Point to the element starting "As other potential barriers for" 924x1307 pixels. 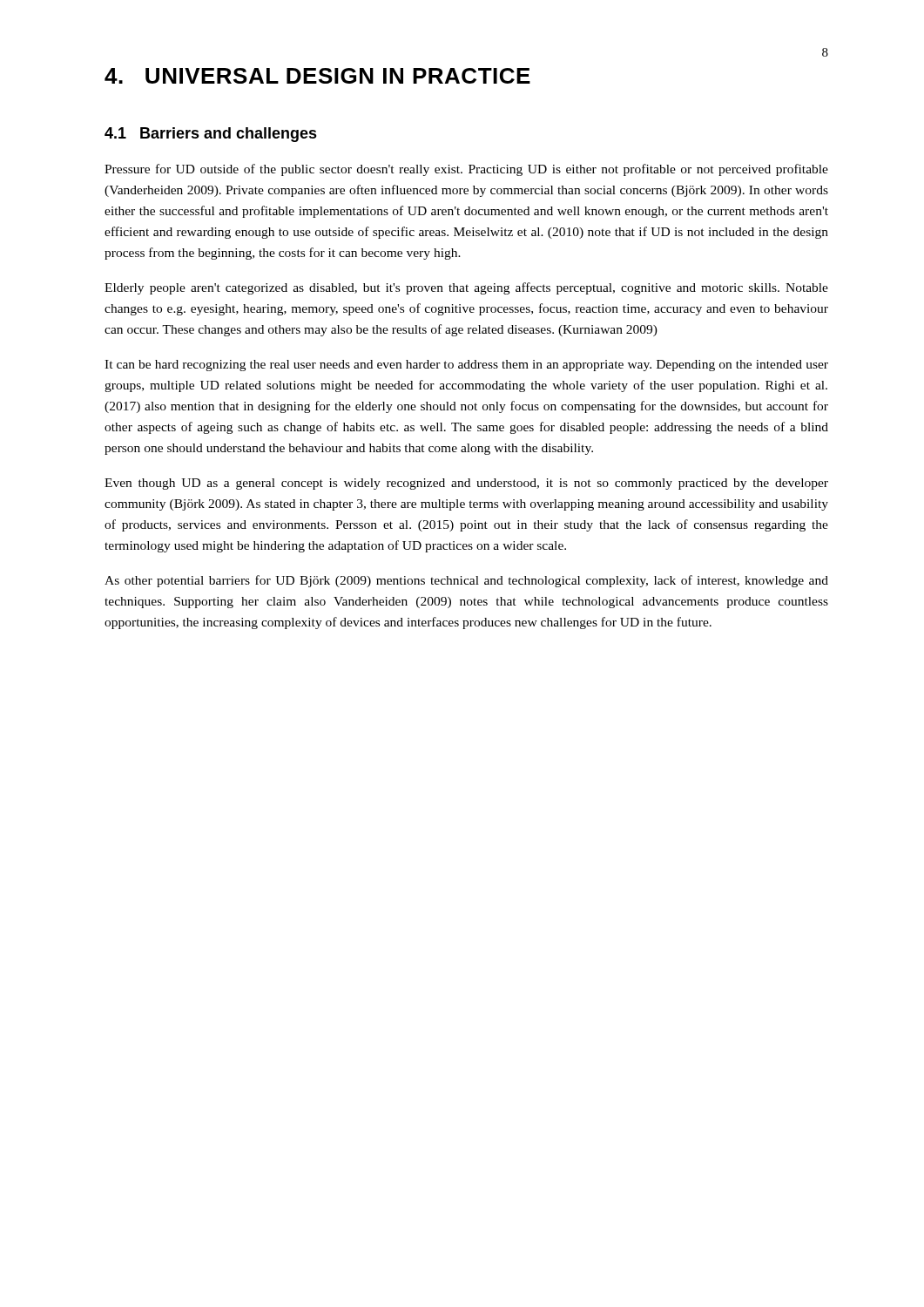[466, 601]
